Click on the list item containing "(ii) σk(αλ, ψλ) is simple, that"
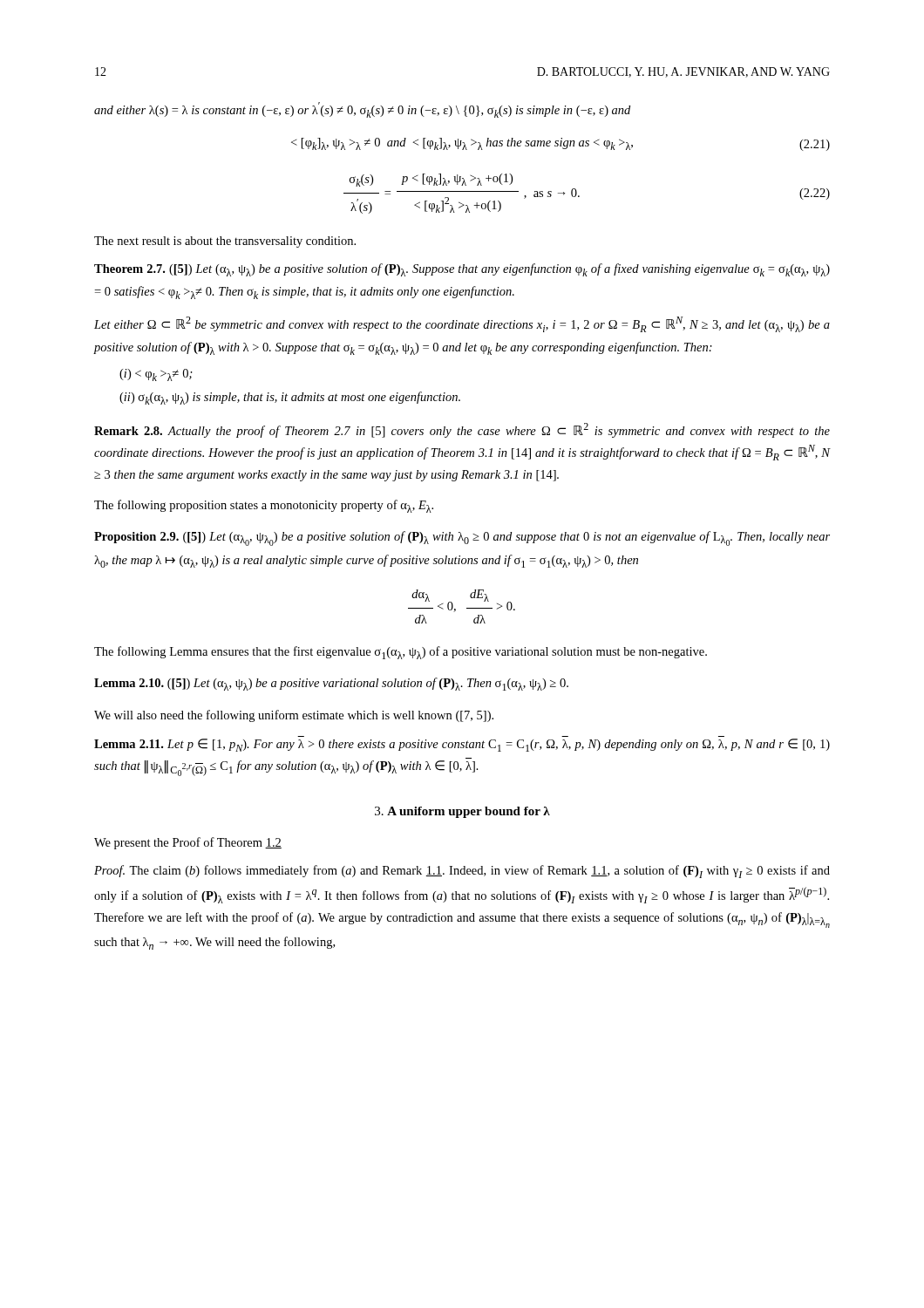The image size is (924, 1308). (x=290, y=399)
